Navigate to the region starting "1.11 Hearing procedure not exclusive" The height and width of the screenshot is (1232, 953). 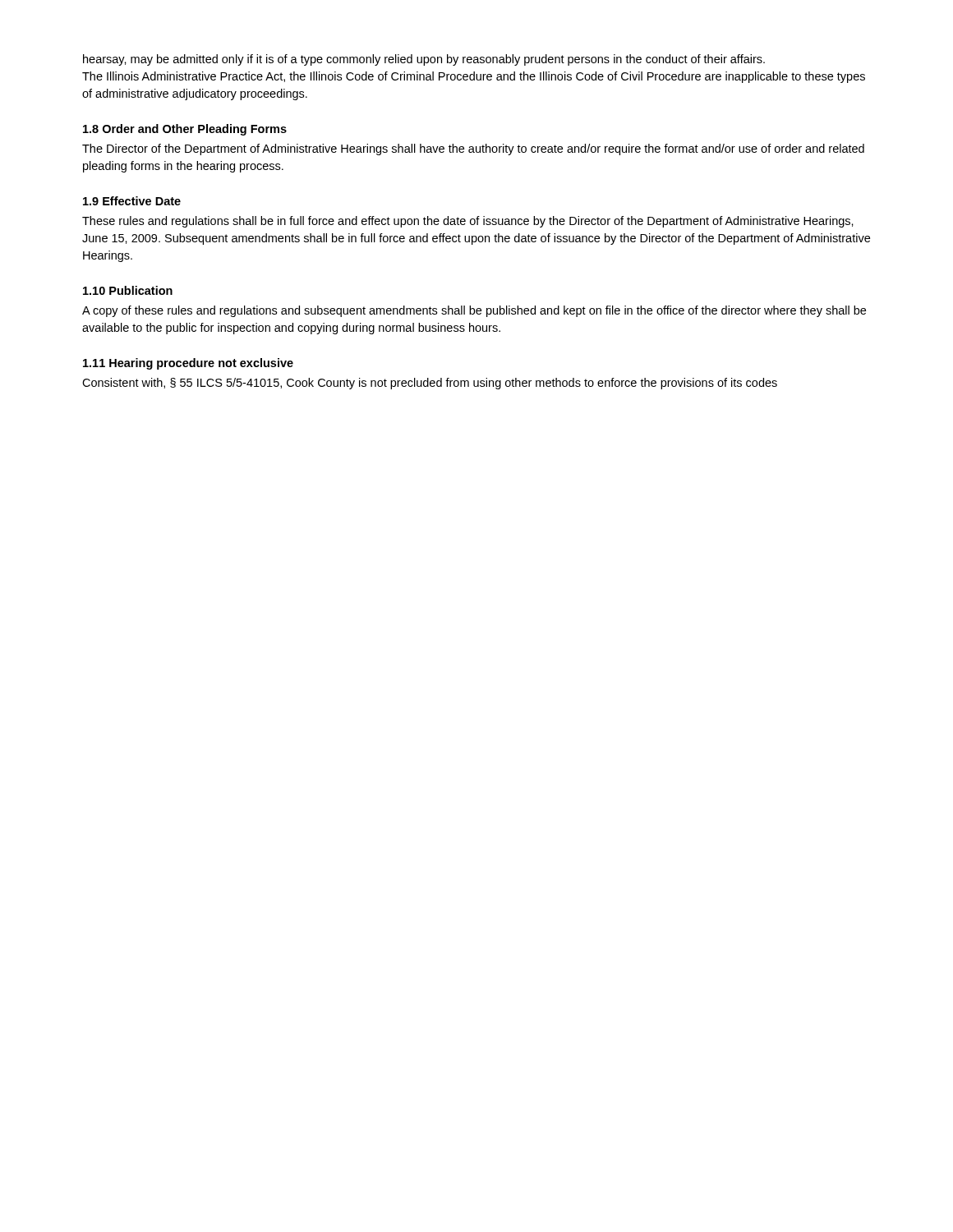(188, 363)
